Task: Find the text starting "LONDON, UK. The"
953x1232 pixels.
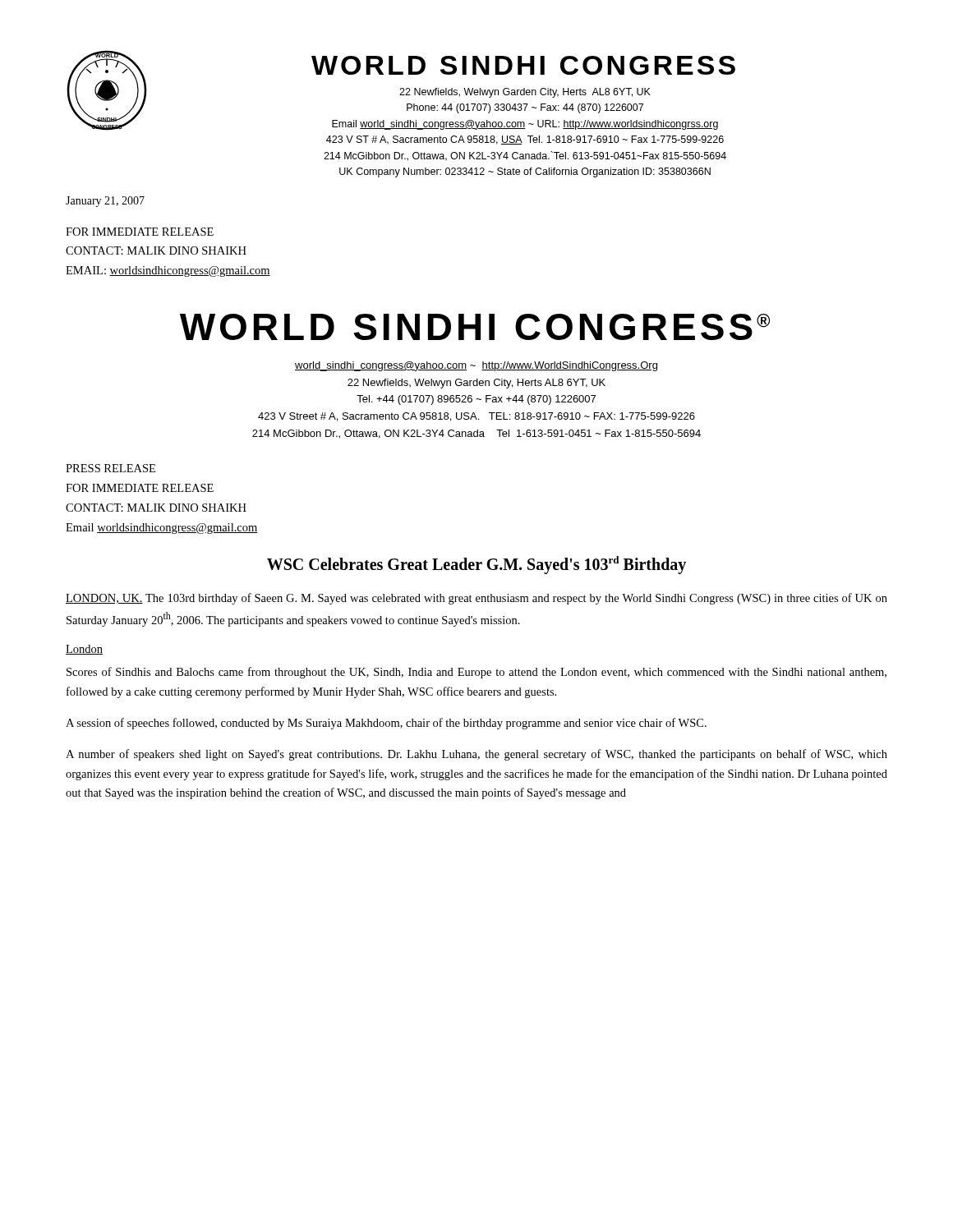Action: tap(476, 609)
